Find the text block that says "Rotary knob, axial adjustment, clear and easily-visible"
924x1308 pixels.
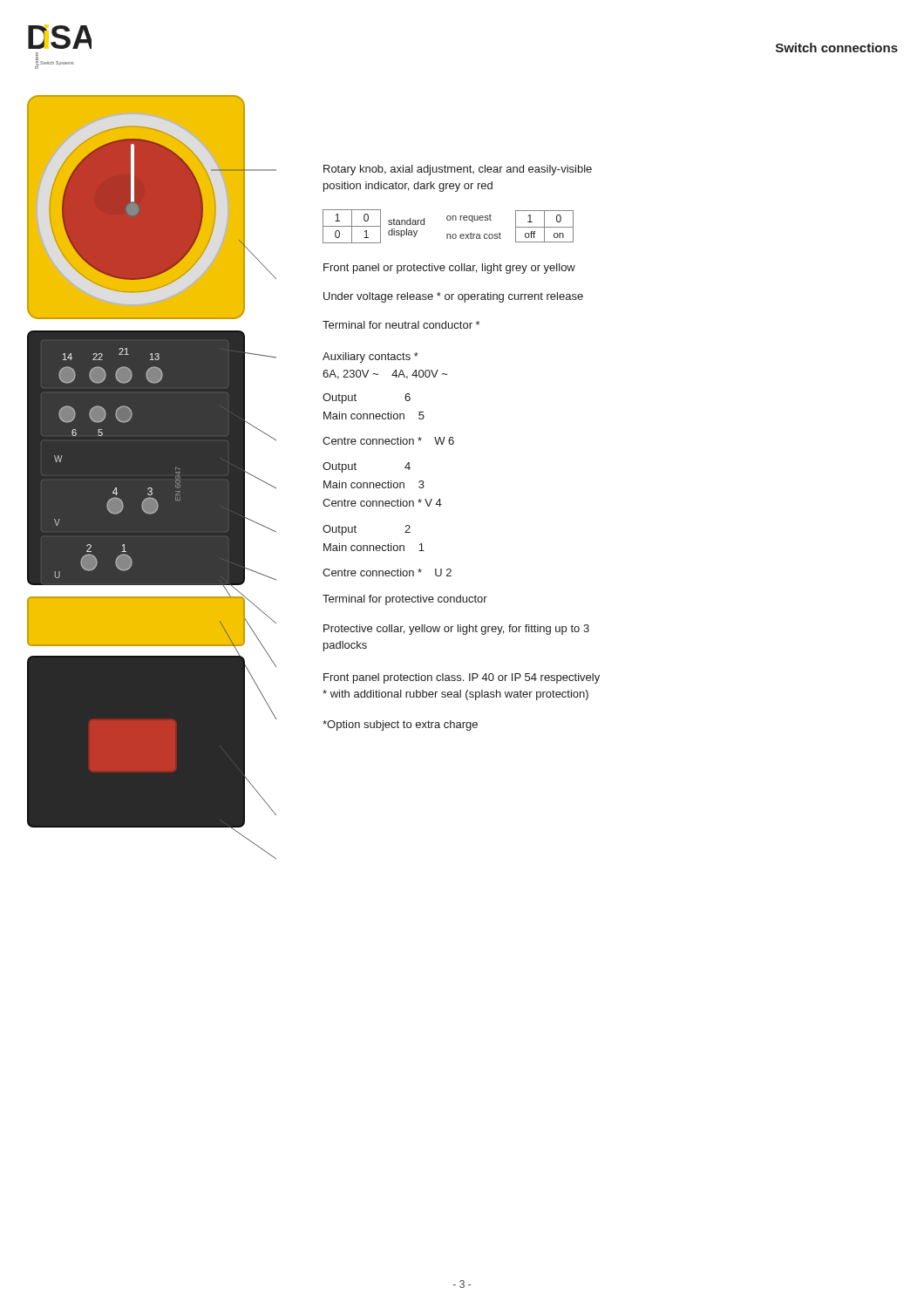pyautogui.click(x=457, y=177)
